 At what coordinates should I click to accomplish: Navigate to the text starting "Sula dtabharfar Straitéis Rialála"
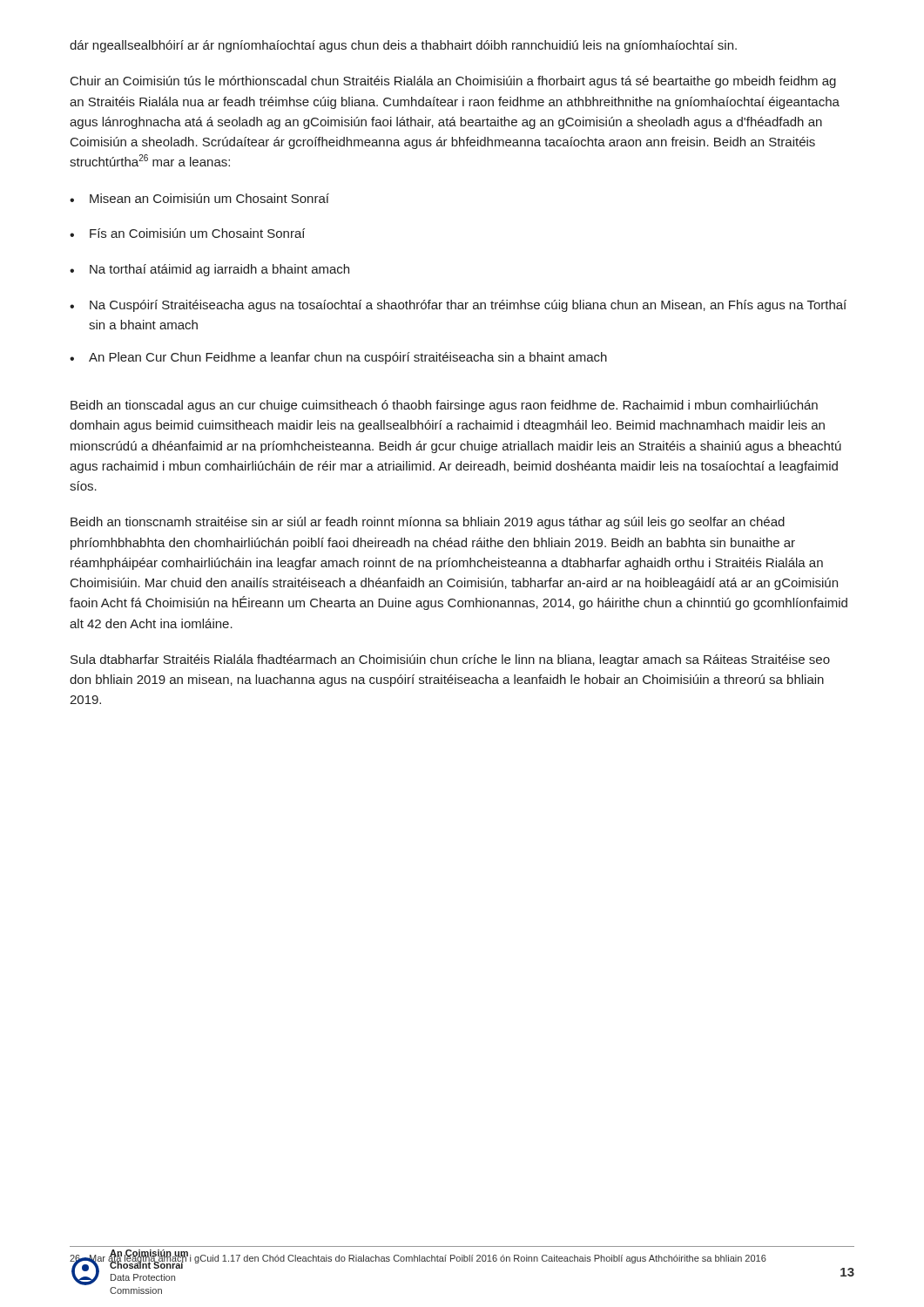[x=450, y=679]
